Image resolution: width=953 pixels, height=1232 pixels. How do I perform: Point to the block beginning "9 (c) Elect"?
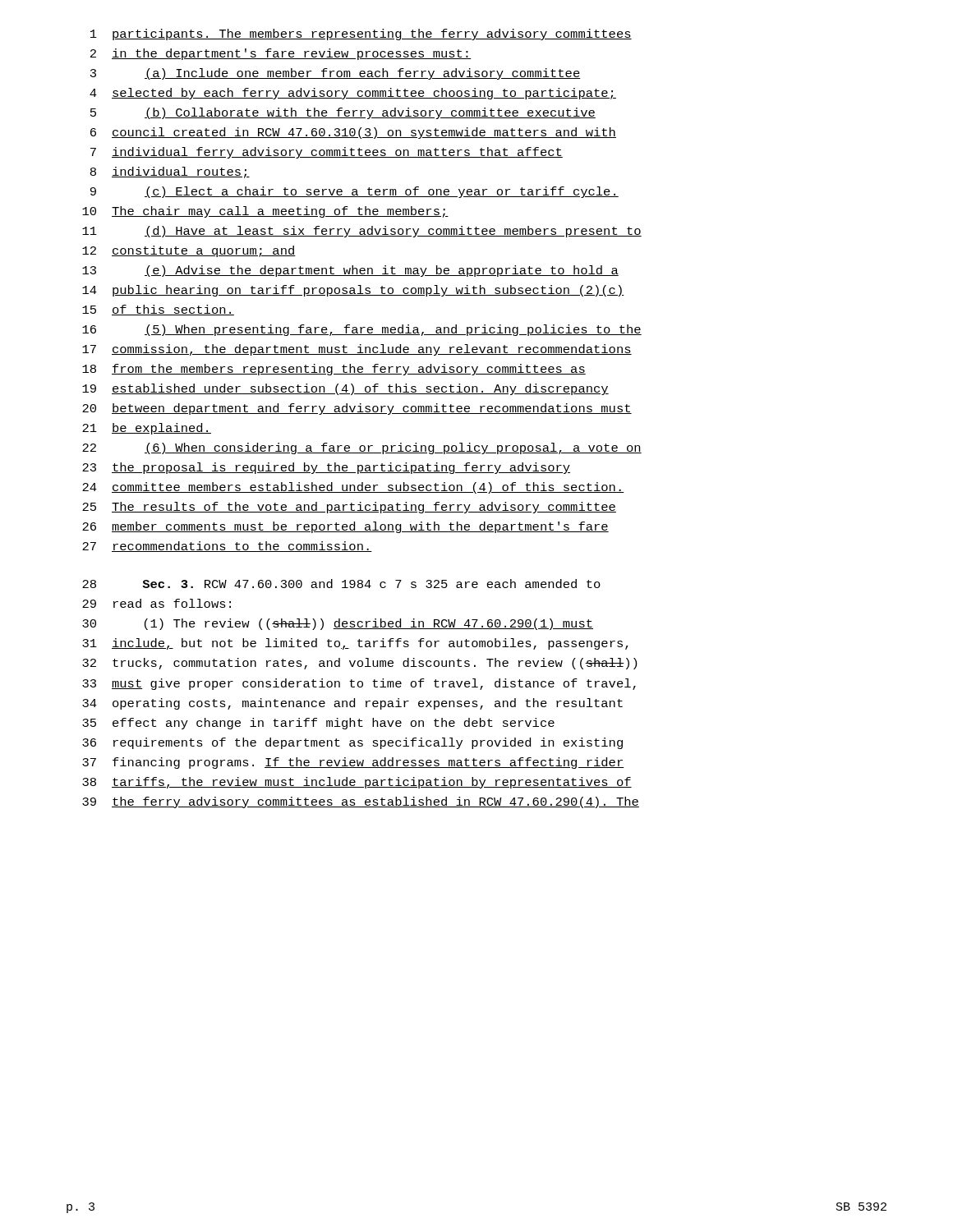click(x=476, y=192)
